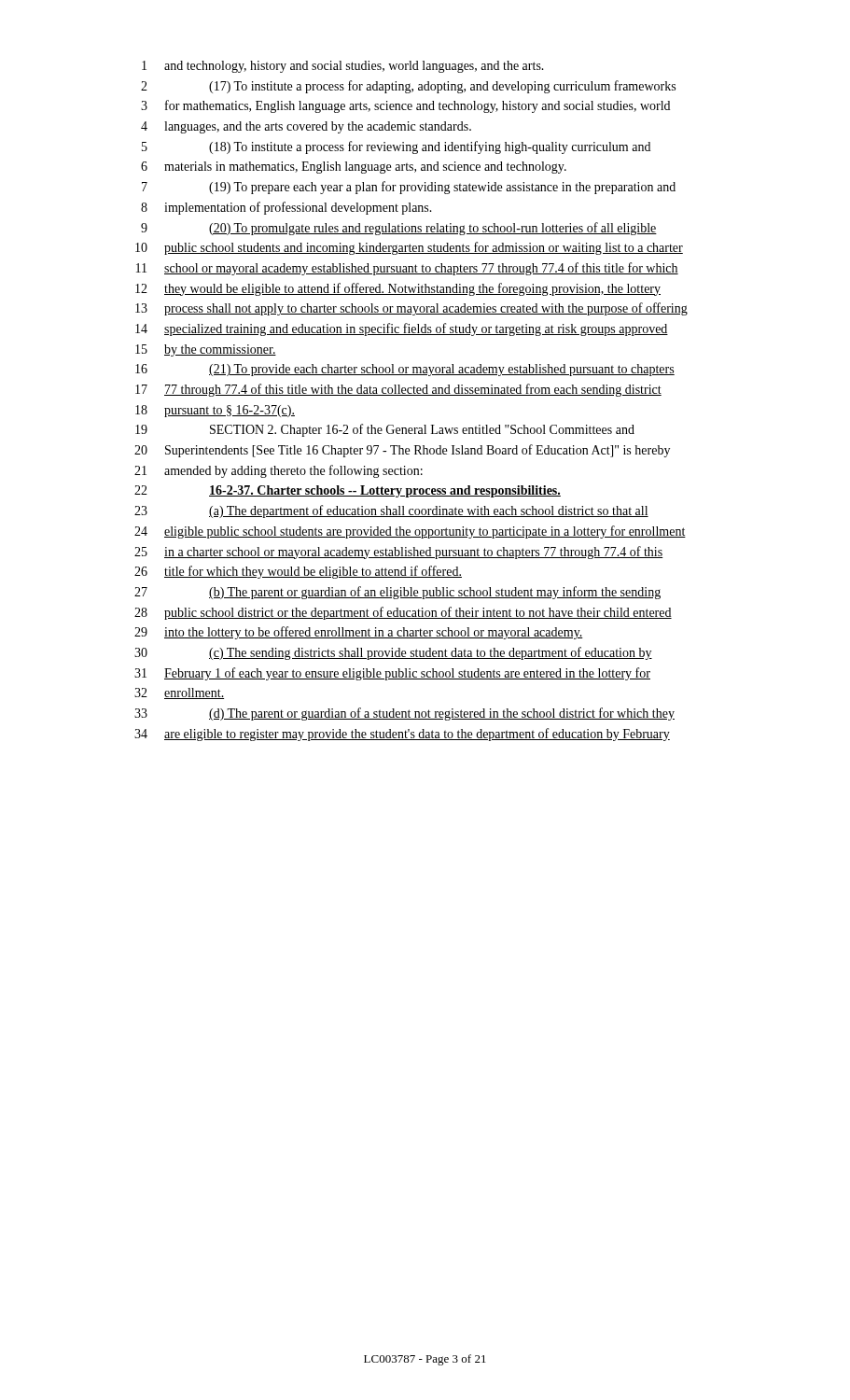
Task: Select the passage starting "16 (21) To provide each charter"
Action: pyautogui.click(x=425, y=370)
